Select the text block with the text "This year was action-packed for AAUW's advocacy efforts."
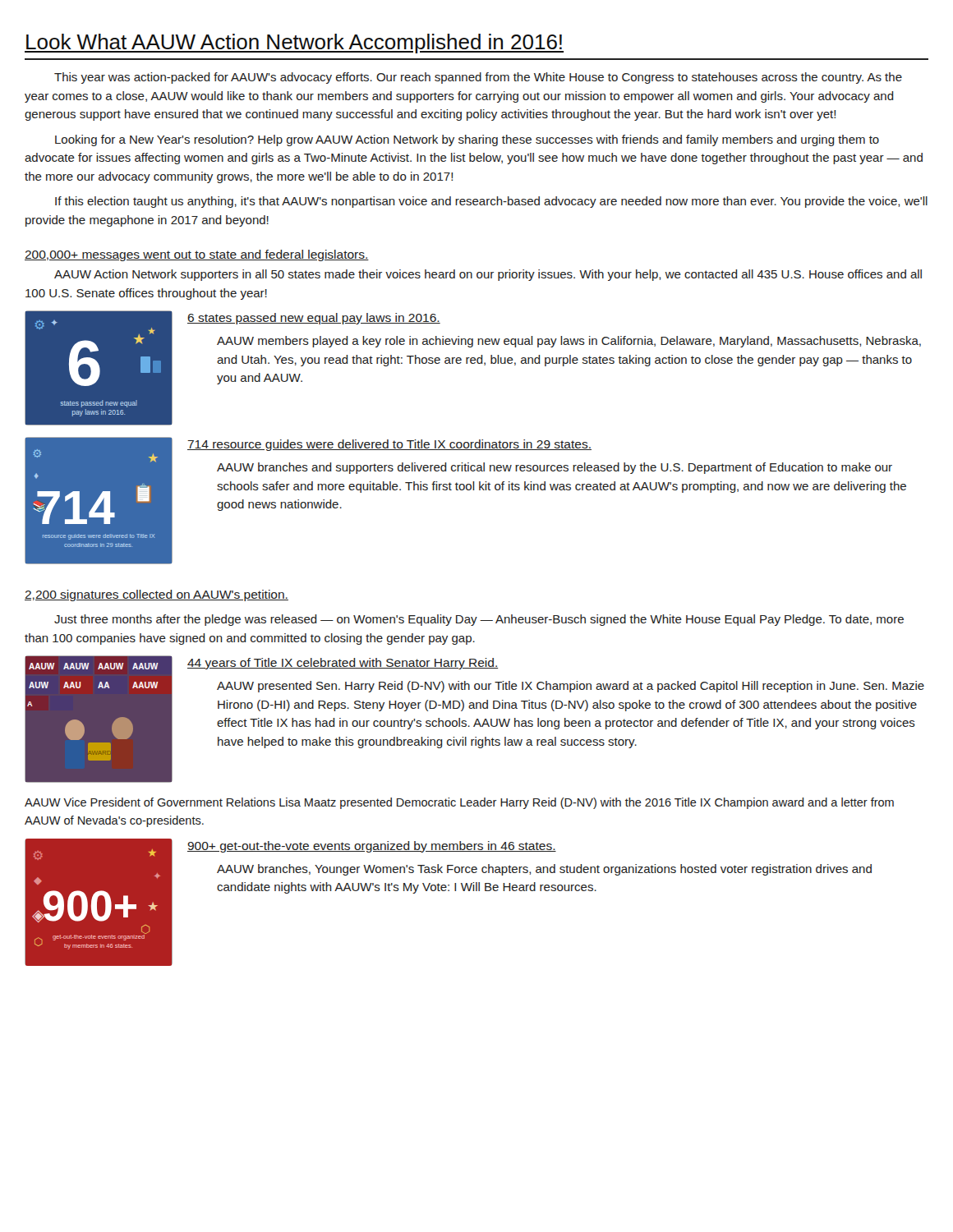 pyautogui.click(x=476, y=149)
